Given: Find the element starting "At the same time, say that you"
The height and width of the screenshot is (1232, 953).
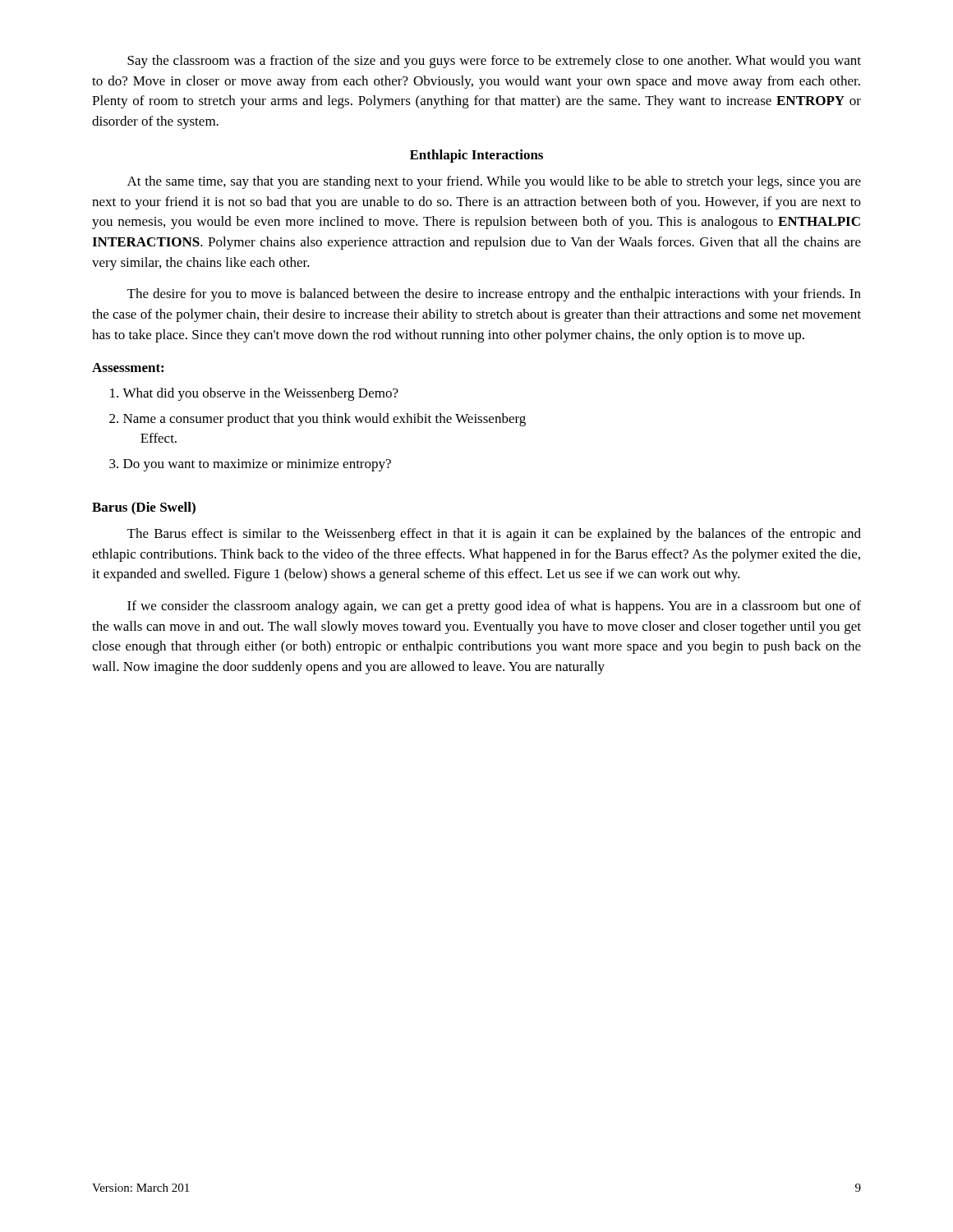Looking at the screenshot, I should point(476,222).
